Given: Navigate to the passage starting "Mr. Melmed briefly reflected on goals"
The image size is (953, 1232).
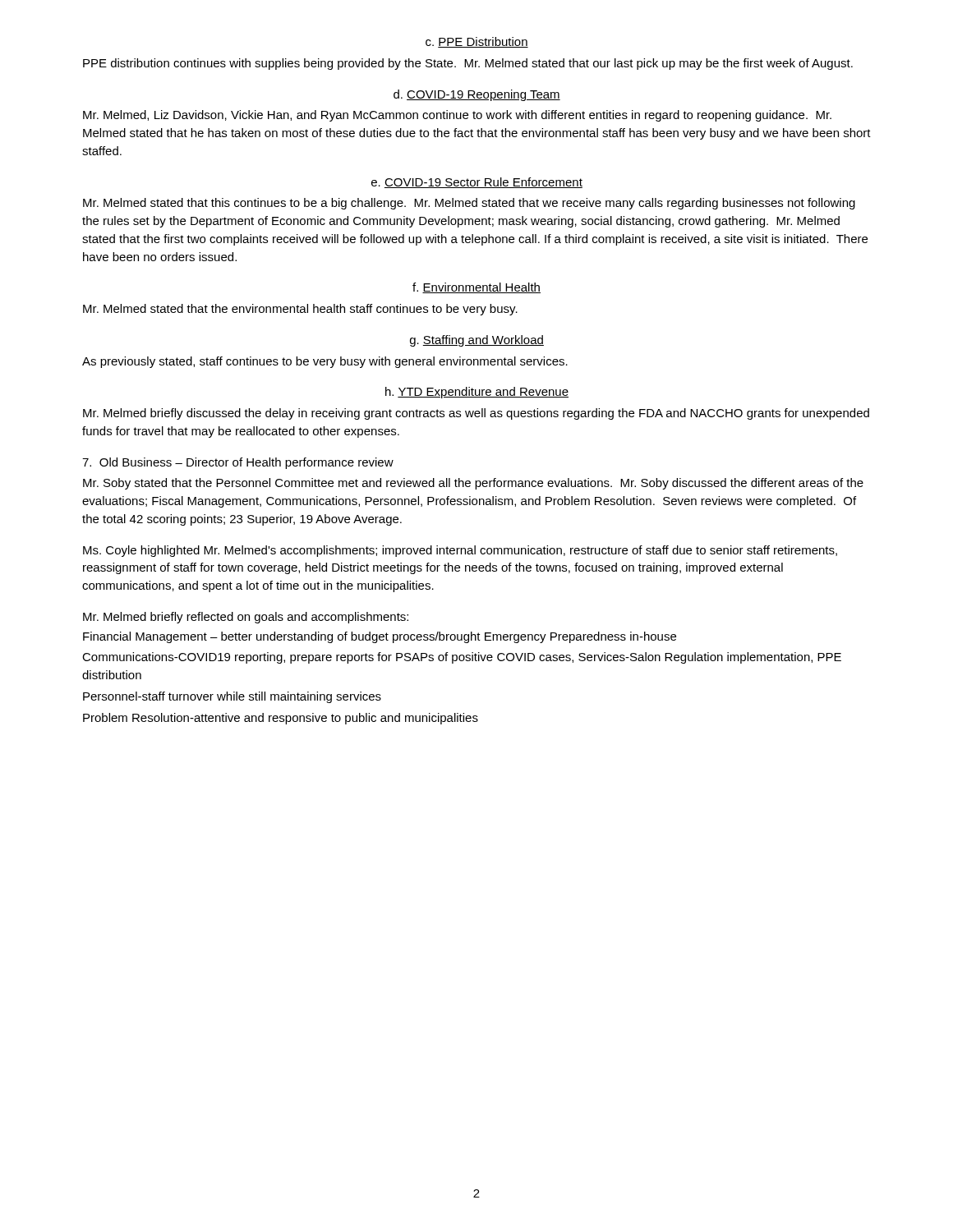Looking at the screenshot, I should [246, 616].
